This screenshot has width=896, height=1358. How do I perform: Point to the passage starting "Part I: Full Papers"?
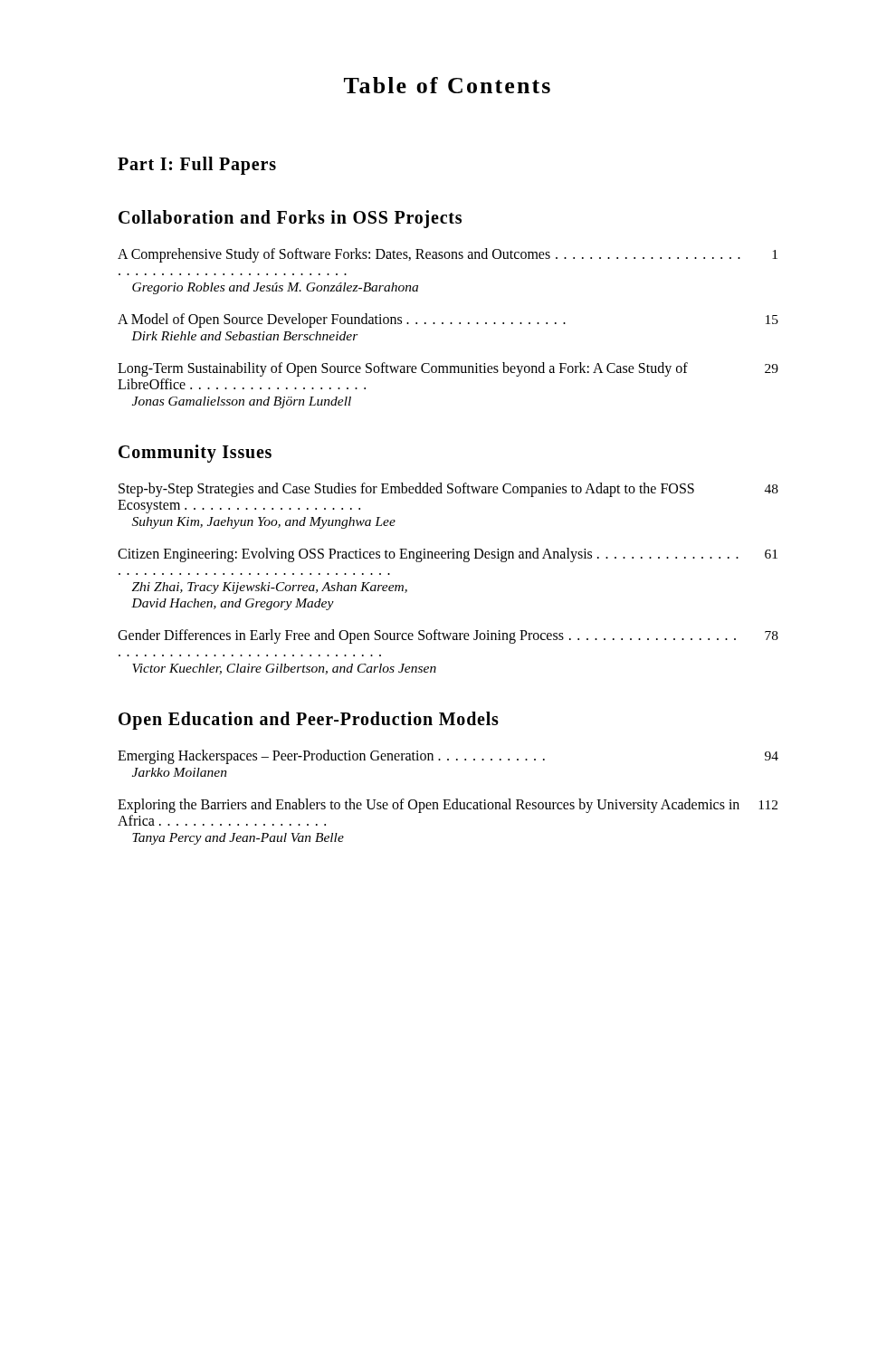click(x=197, y=164)
